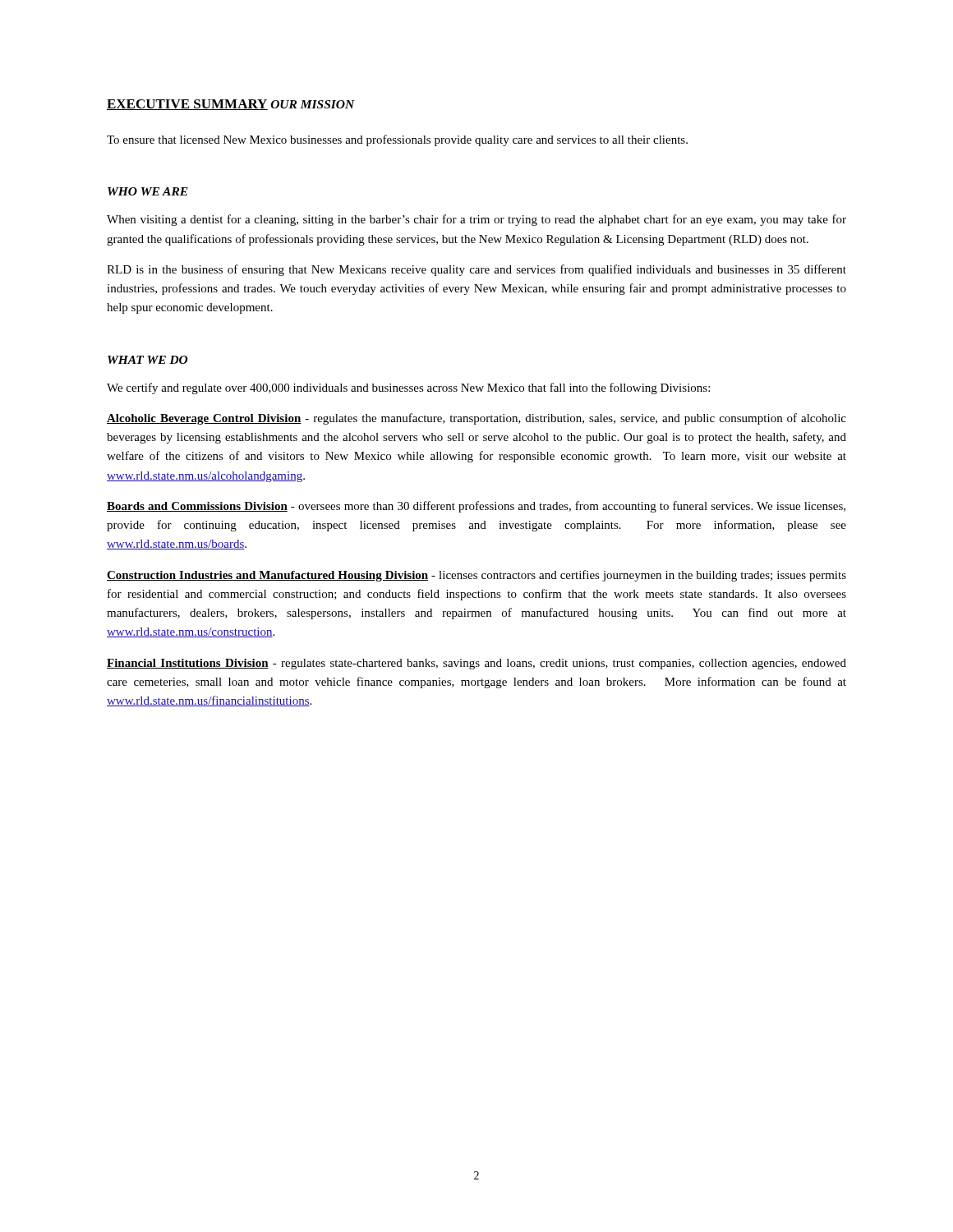Find the block on this page that starts "To ensure that licensed"

[x=398, y=140]
